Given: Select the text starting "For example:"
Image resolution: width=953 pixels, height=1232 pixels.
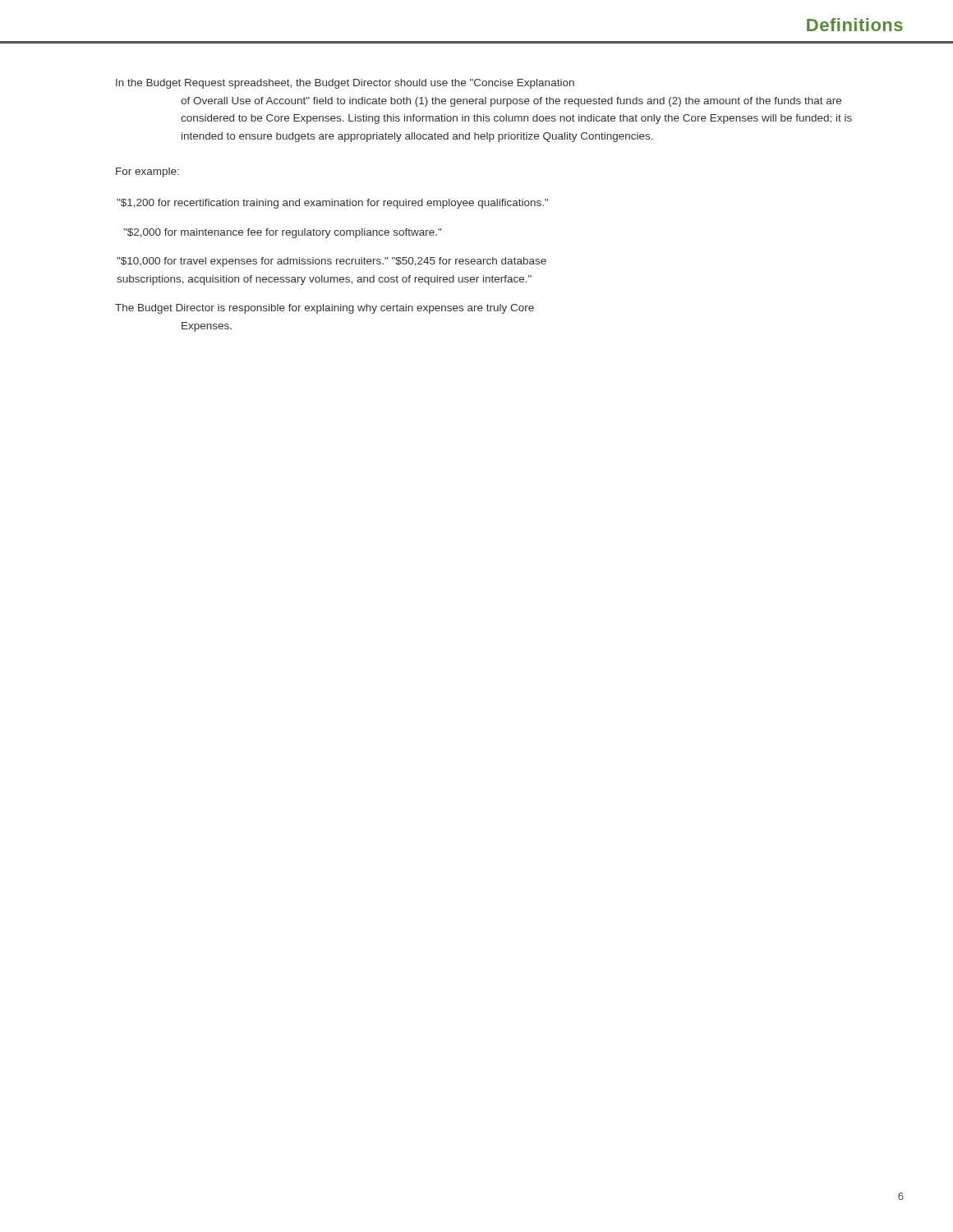Looking at the screenshot, I should pyautogui.click(x=147, y=171).
